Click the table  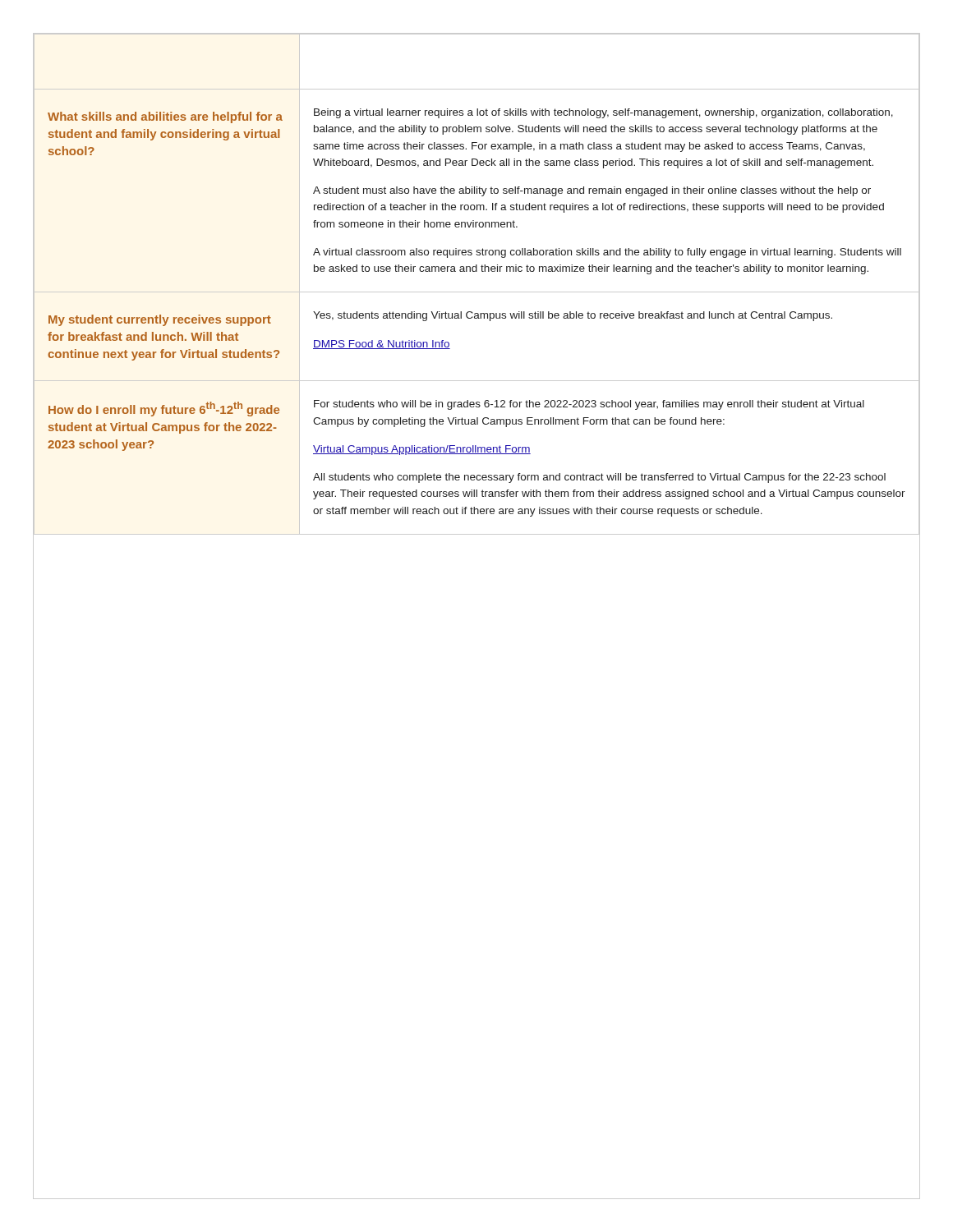(x=476, y=616)
